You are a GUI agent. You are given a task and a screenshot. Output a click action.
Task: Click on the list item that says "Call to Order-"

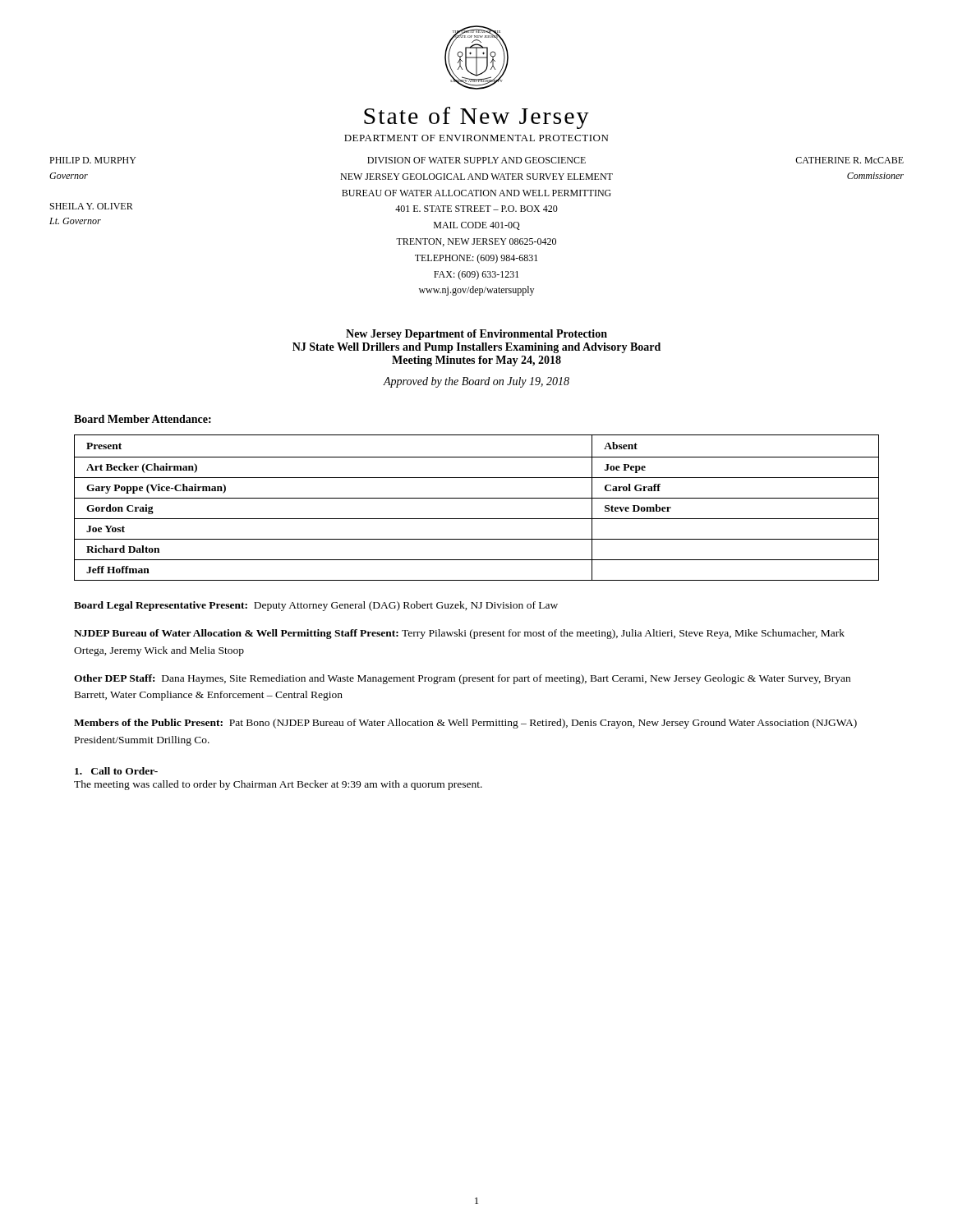[x=278, y=777]
